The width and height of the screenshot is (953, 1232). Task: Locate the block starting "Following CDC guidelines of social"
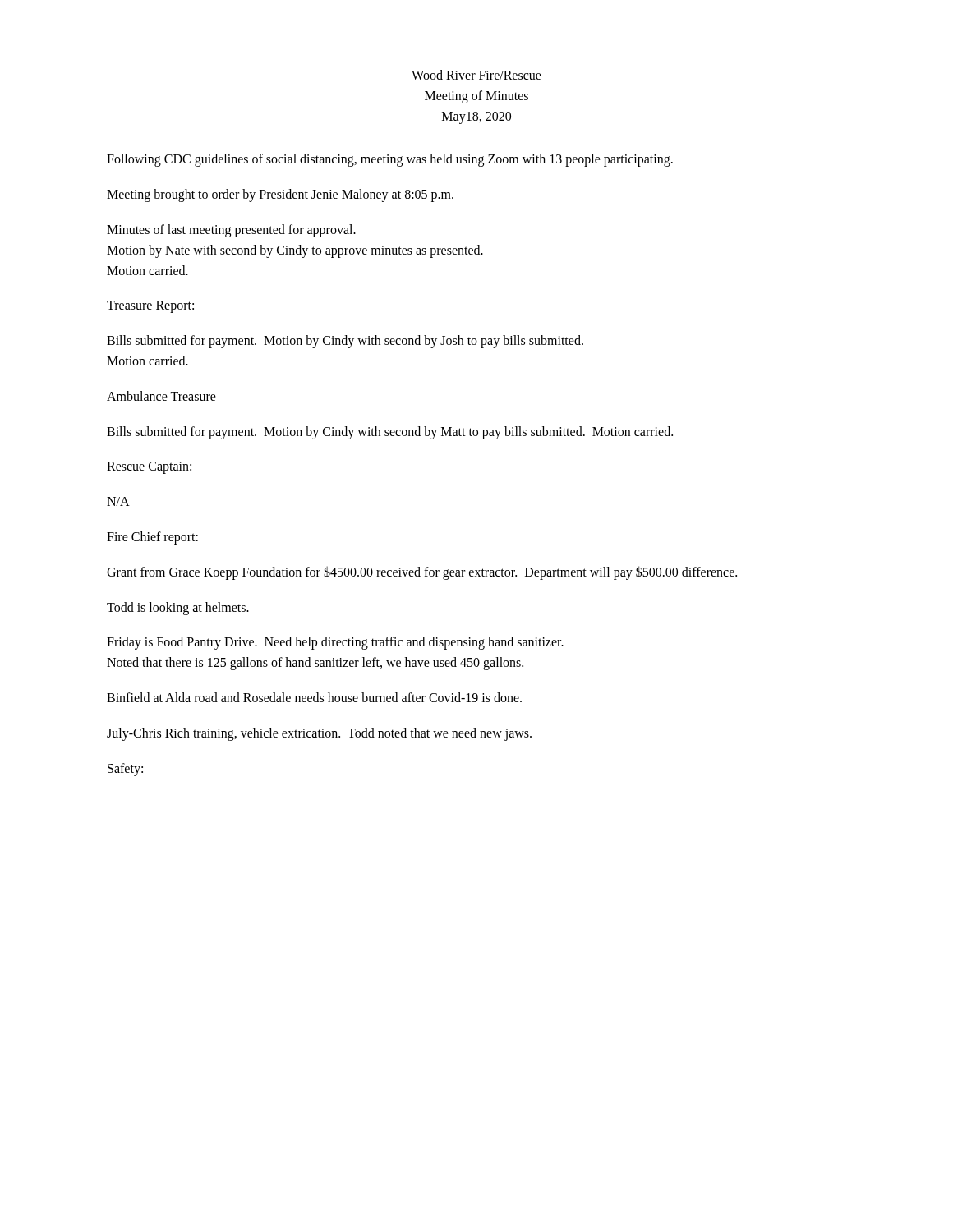(x=390, y=159)
